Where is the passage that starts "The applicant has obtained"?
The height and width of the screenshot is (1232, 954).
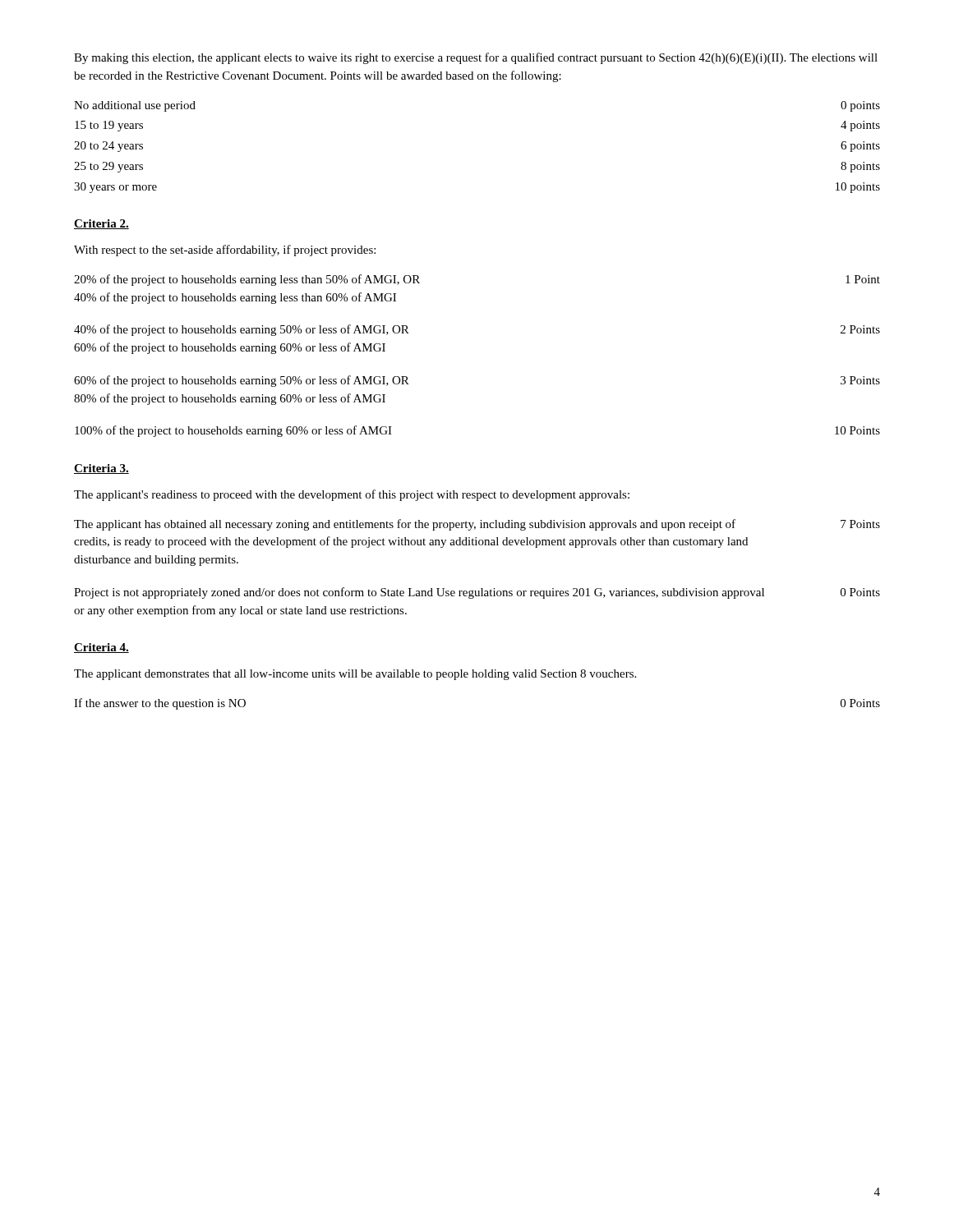[477, 542]
